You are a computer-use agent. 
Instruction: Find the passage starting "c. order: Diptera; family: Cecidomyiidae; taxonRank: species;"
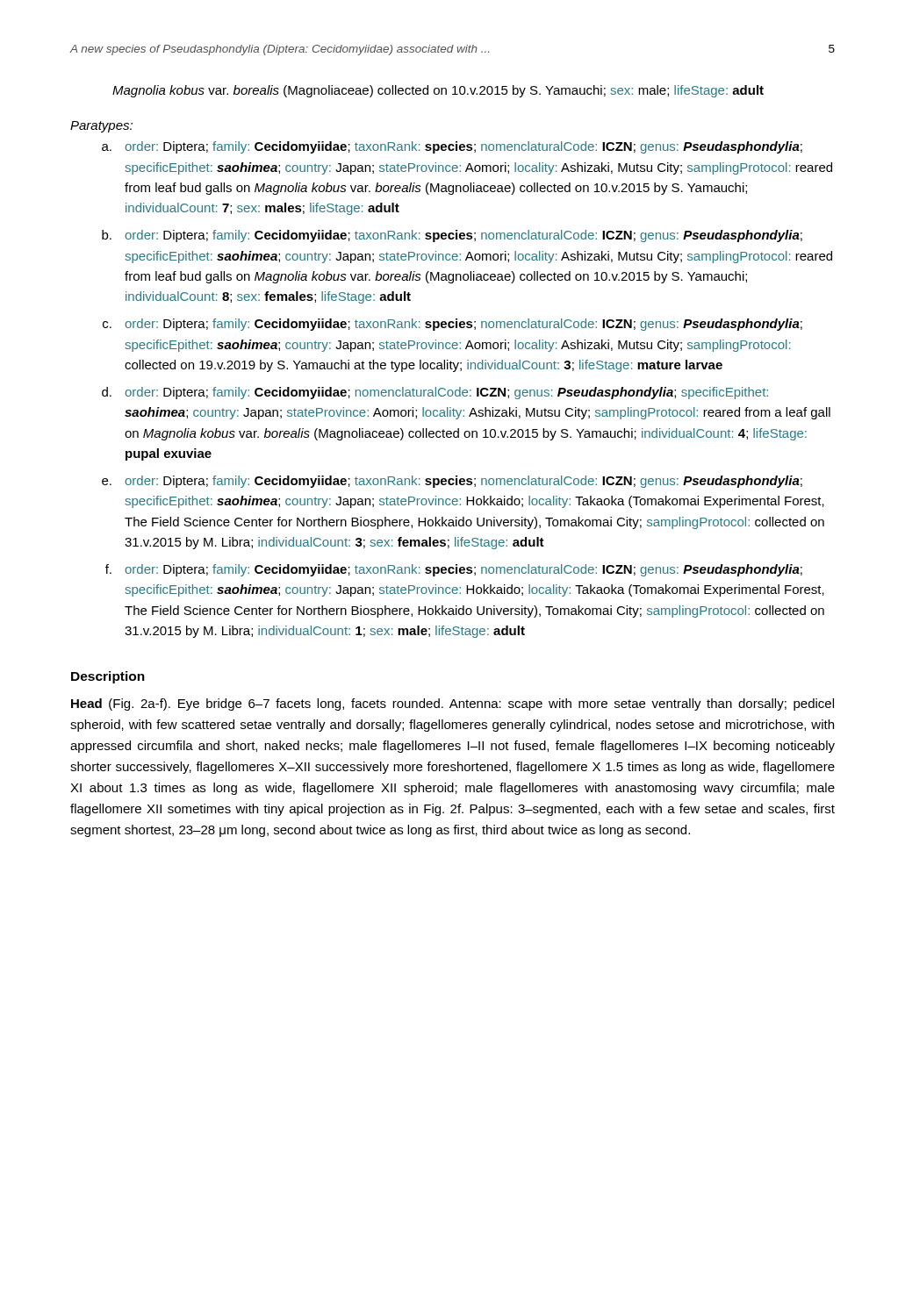pyautogui.click(x=452, y=344)
